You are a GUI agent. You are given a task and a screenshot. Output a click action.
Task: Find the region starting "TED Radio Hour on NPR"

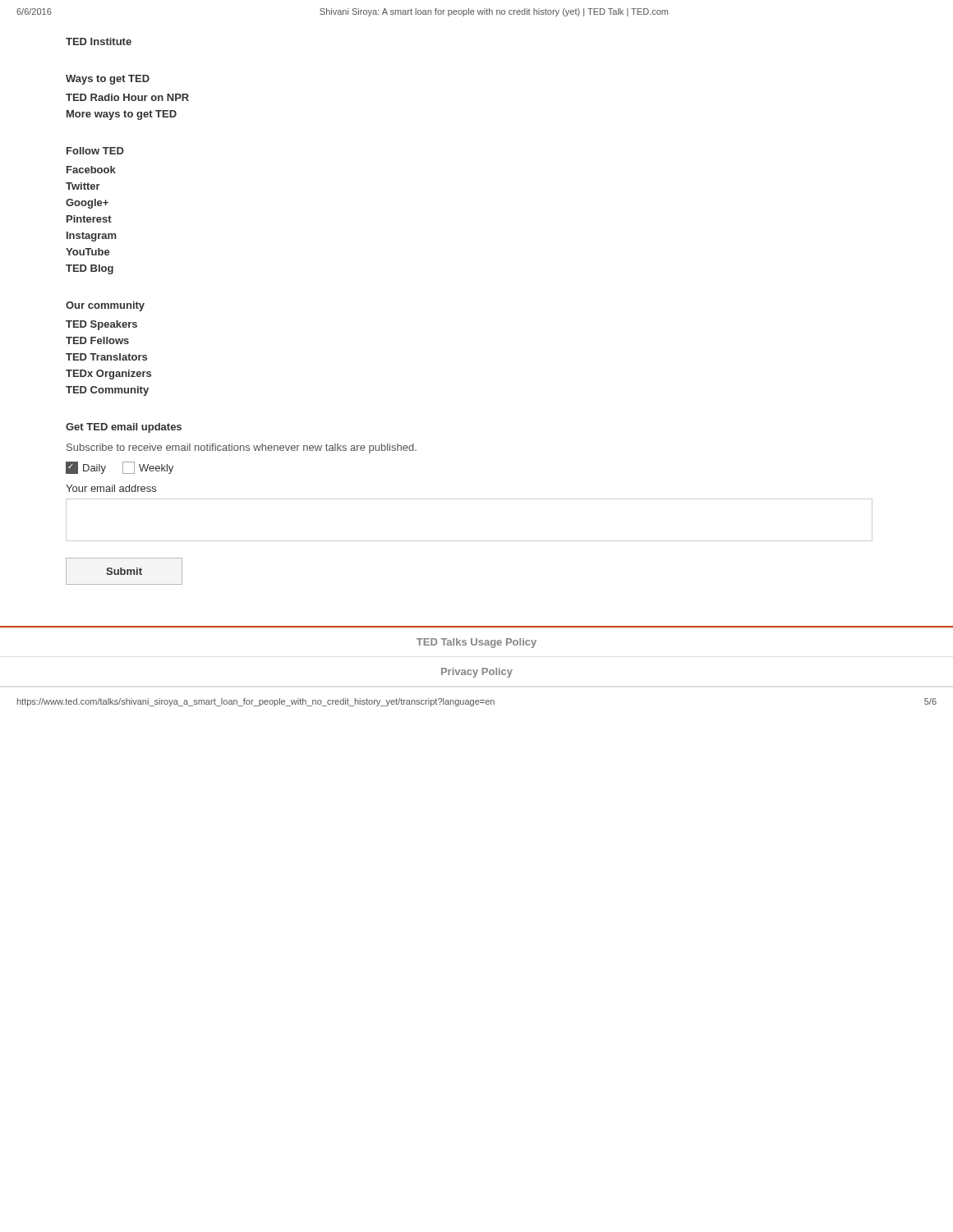[x=127, y=97]
